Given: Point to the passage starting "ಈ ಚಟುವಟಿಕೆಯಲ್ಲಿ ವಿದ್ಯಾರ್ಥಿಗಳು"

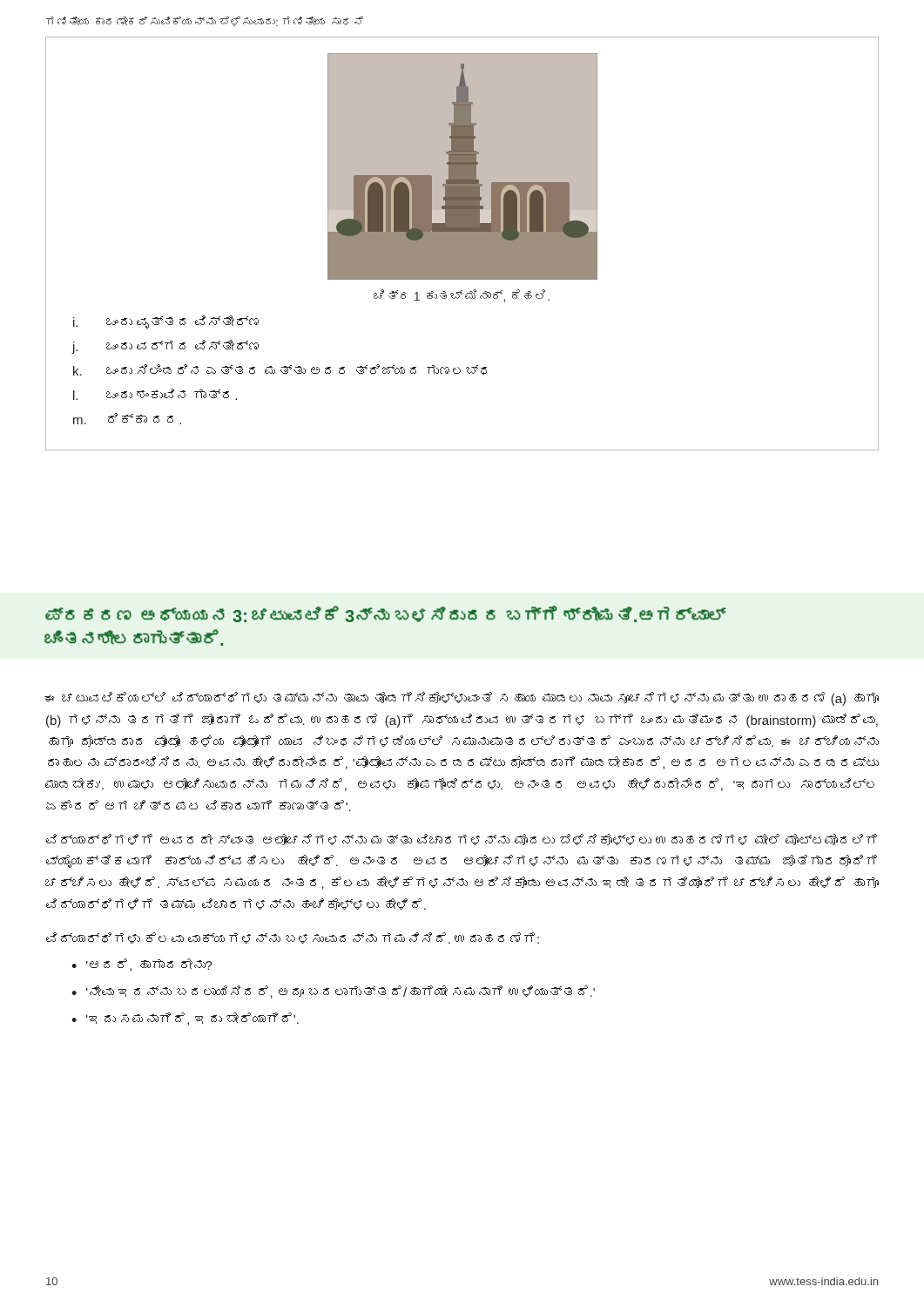Looking at the screenshot, I should click(x=462, y=752).
